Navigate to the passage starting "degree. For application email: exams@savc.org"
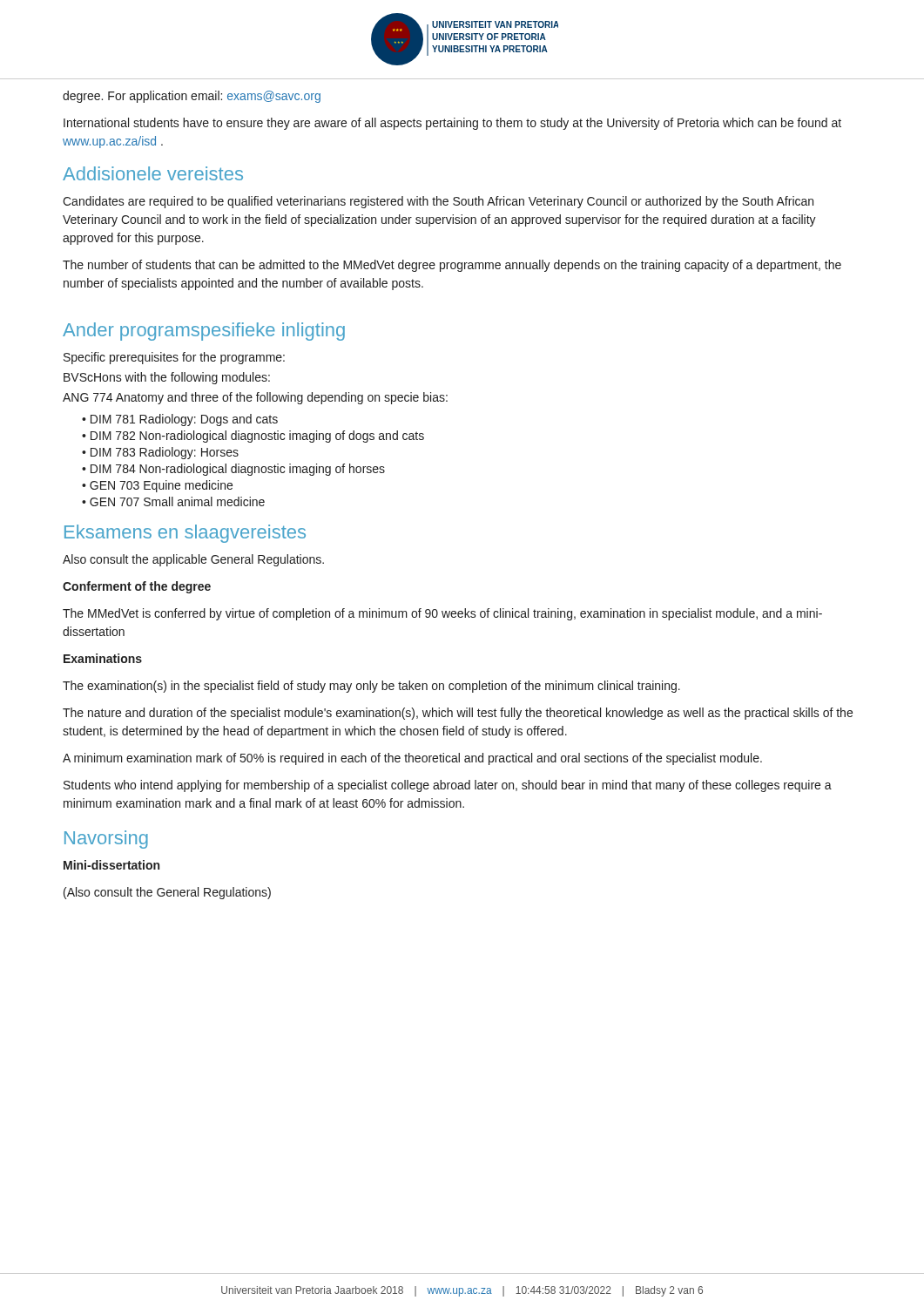924x1307 pixels. pyautogui.click(x=192, y=97)
